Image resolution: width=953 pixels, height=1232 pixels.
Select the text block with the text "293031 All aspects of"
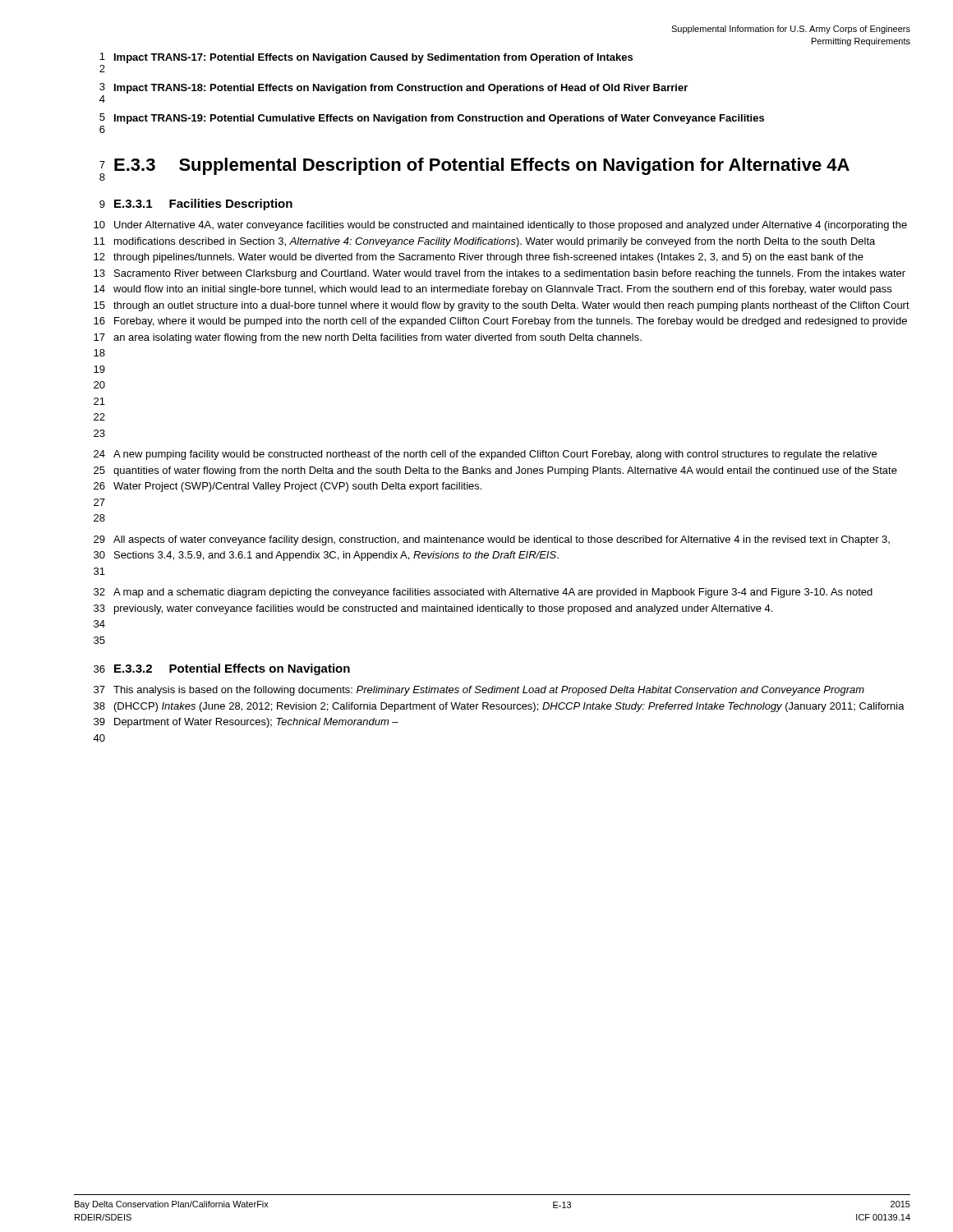[492, 555]
